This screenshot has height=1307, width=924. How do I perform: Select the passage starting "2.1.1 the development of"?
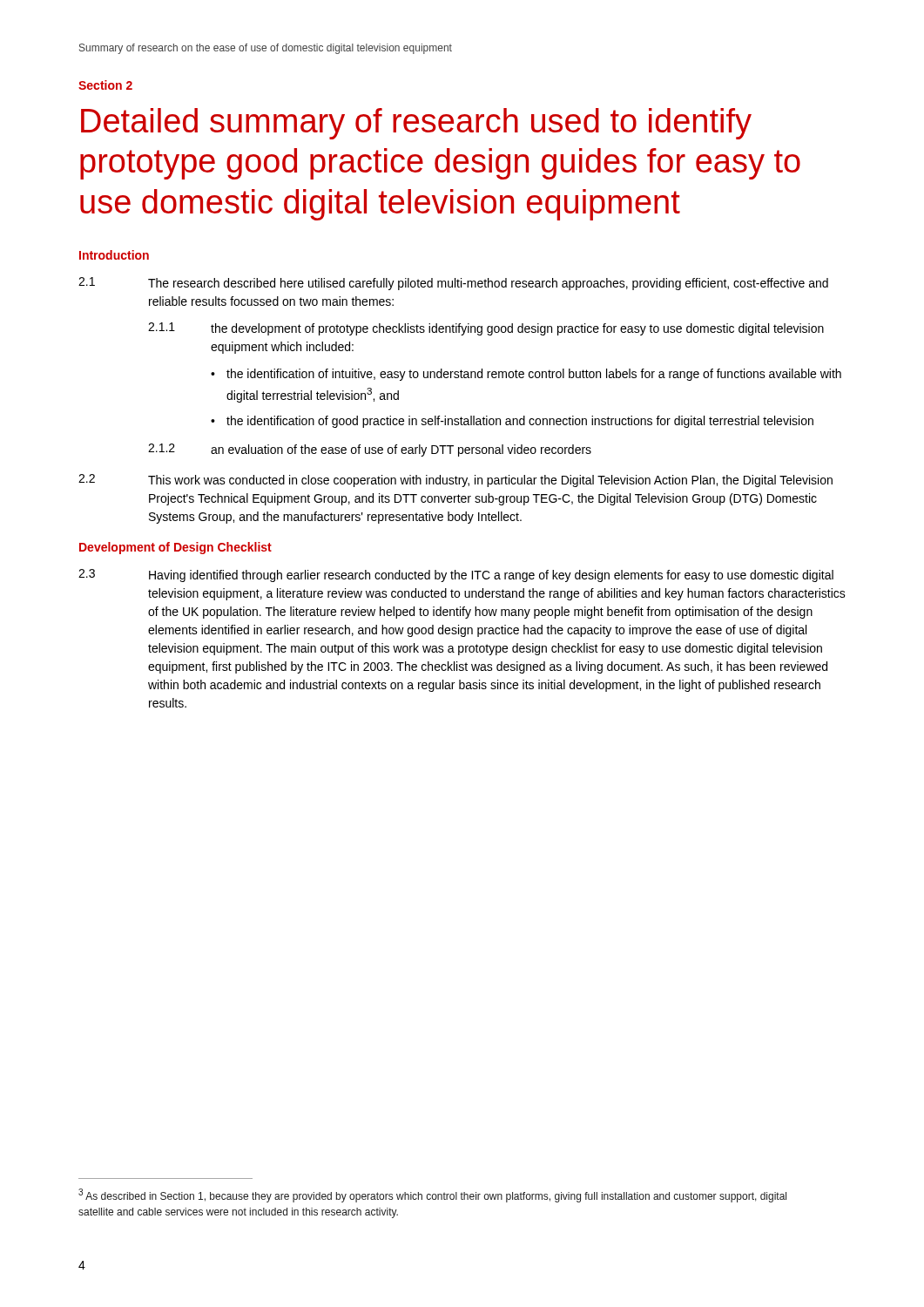point(497,379)
